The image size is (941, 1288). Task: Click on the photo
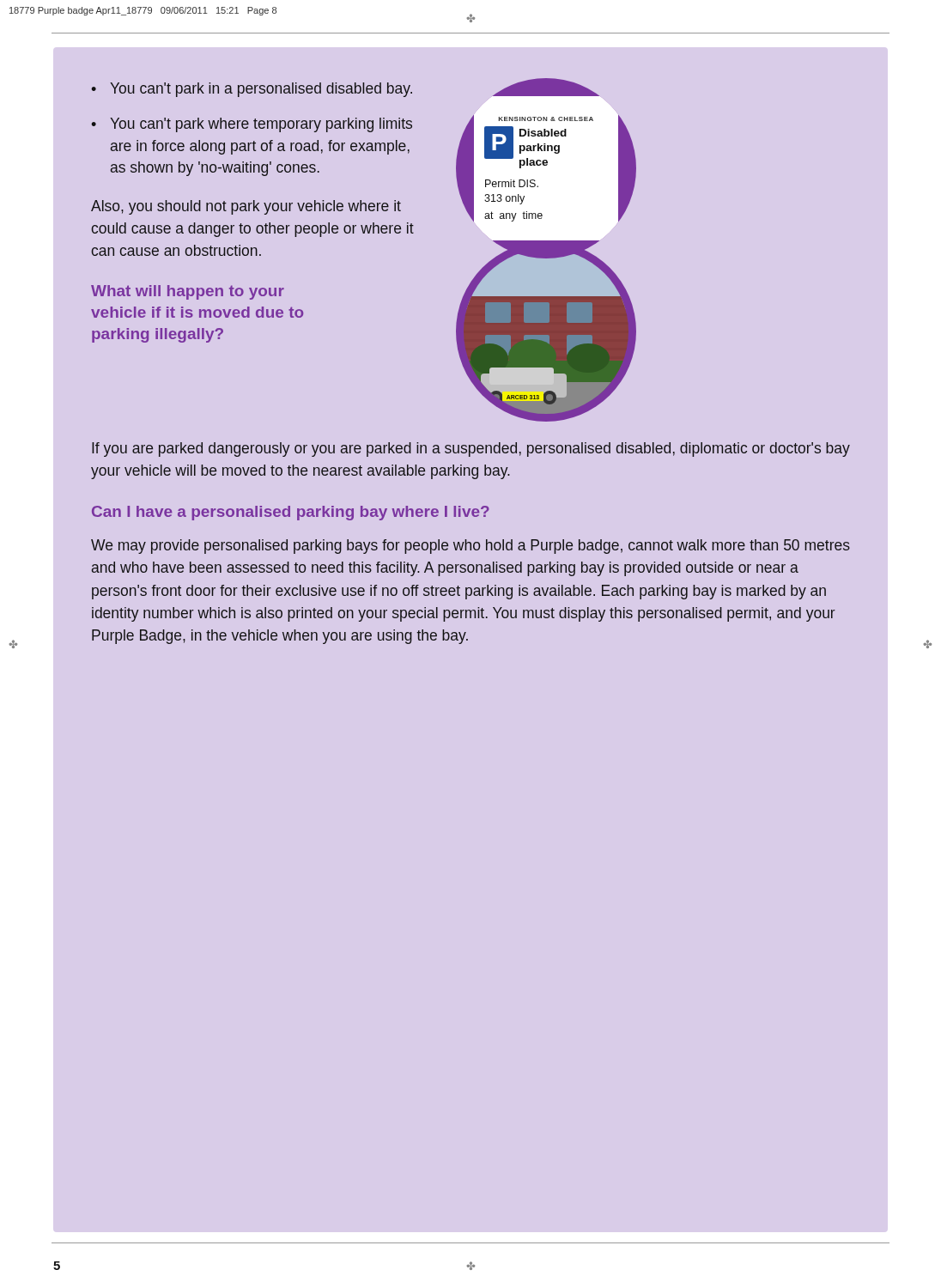pos(546,250)
